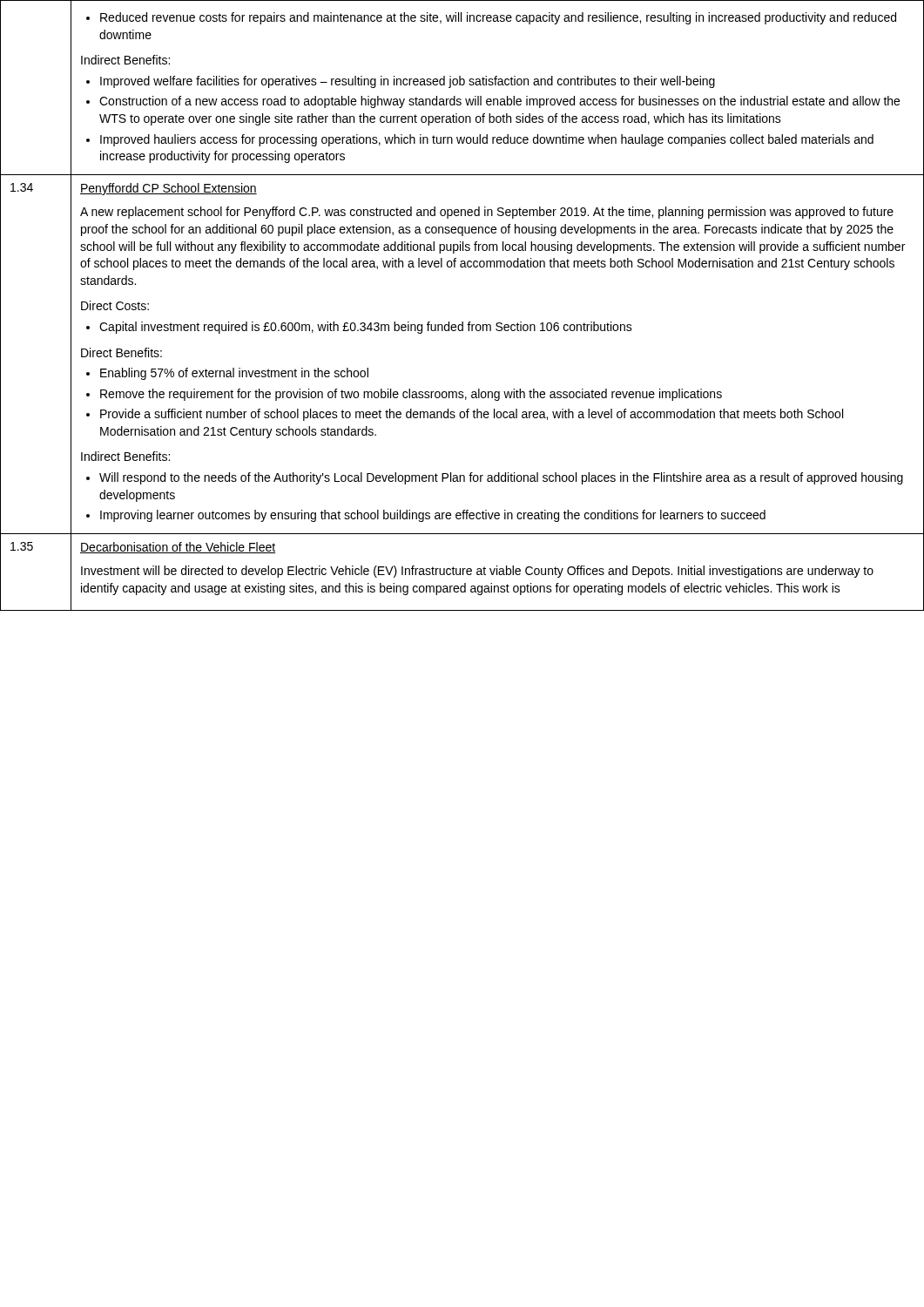Find the section header containing "Penyffordd CP School Extension"
924x1307 pixels.
pyautogui.click(x=169, y=189)
